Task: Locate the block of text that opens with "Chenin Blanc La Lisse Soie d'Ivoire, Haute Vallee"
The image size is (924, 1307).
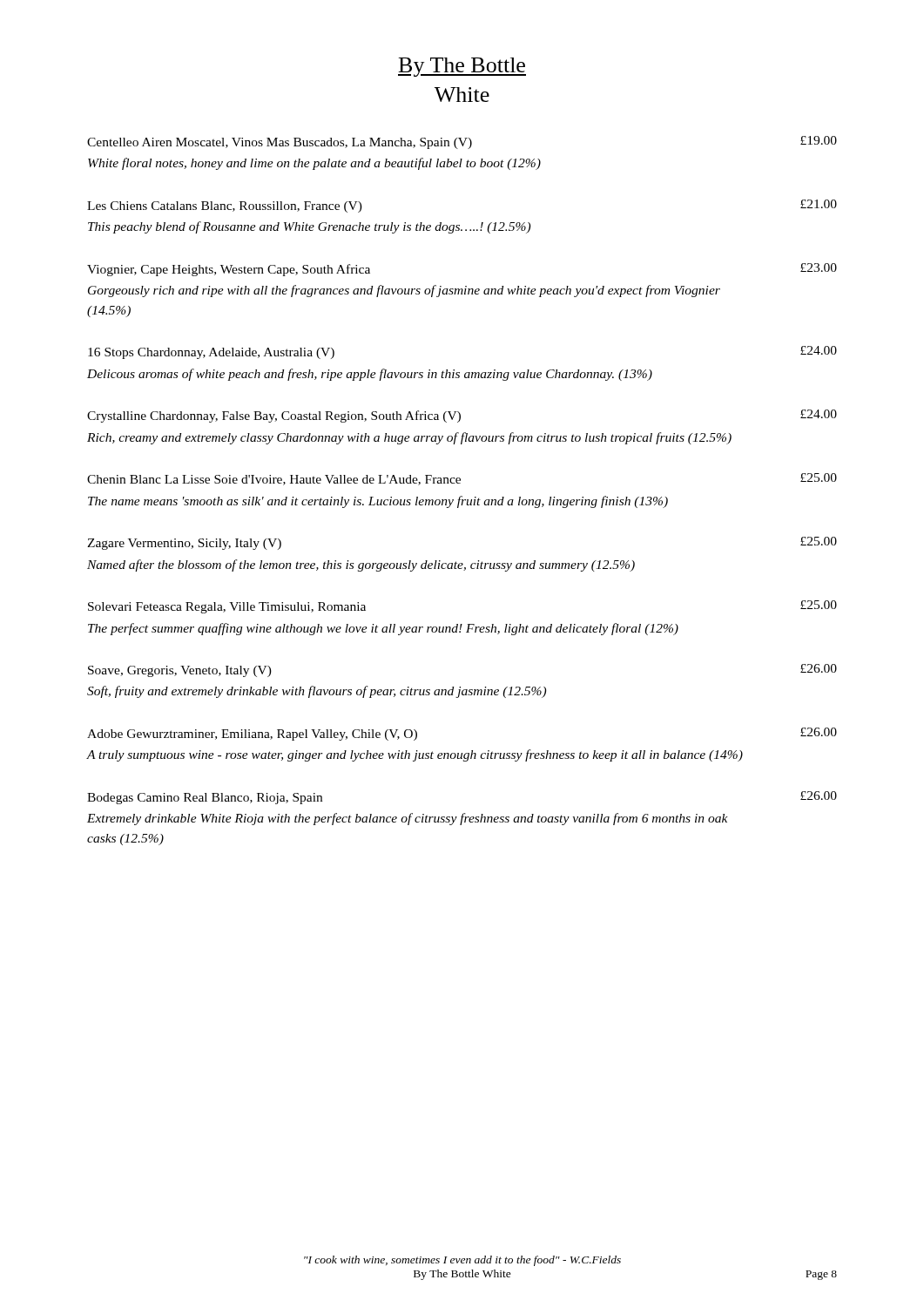Action: coord(462,490)
